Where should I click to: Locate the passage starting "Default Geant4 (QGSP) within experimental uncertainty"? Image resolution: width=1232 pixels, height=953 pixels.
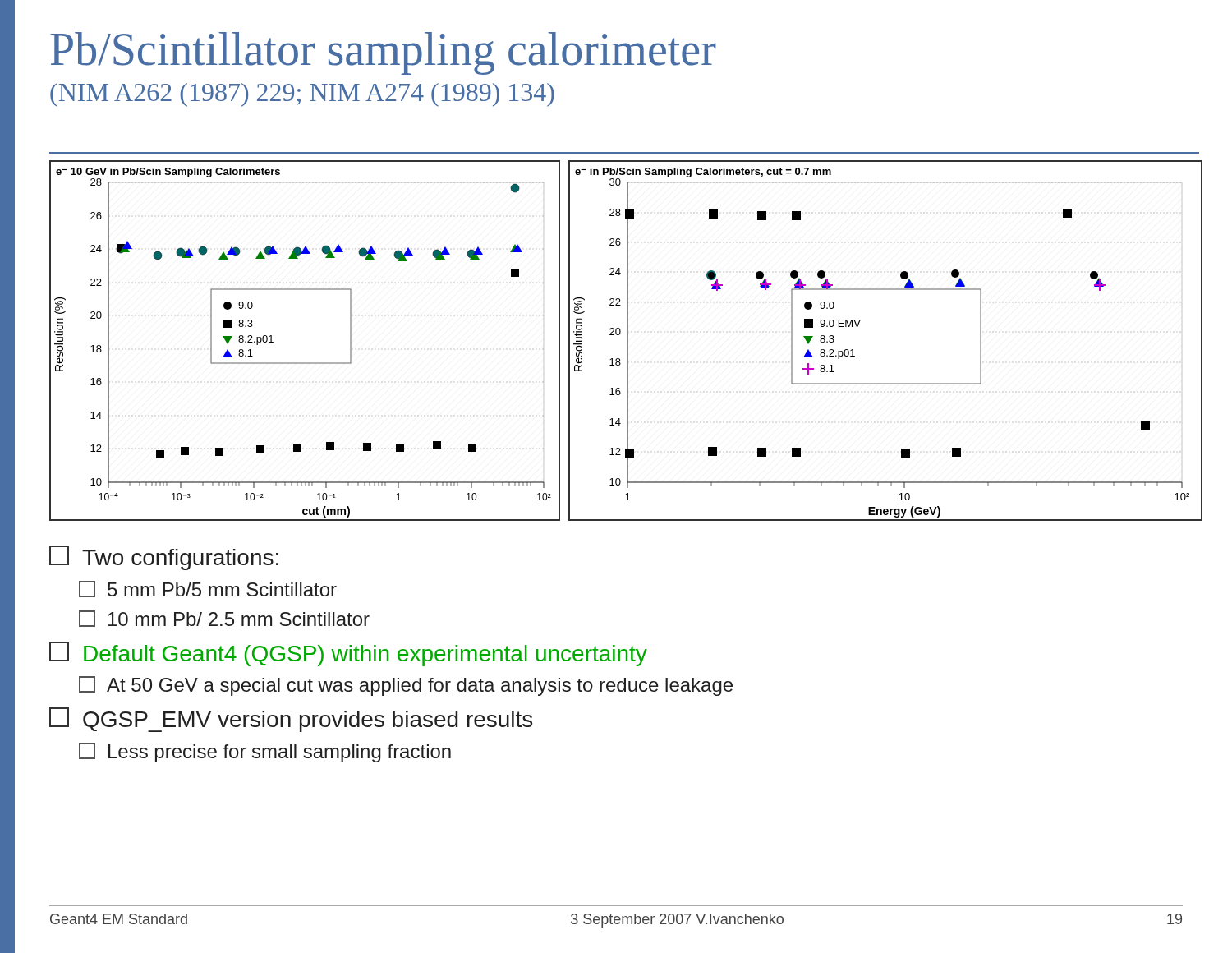[x=348, y=654]
